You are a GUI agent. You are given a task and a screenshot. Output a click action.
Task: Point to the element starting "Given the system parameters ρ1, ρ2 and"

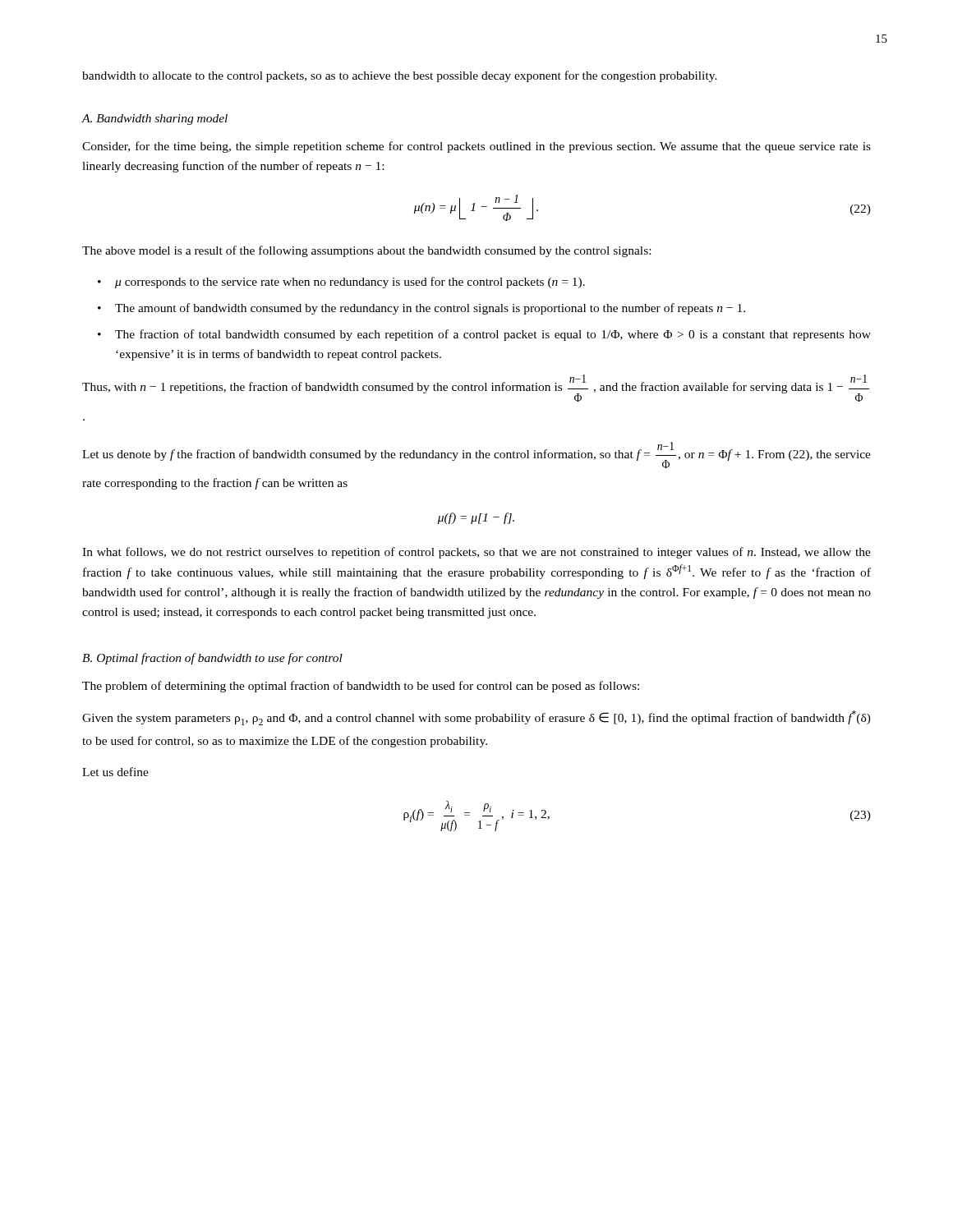pyautogui.click(x=476, y=728)
